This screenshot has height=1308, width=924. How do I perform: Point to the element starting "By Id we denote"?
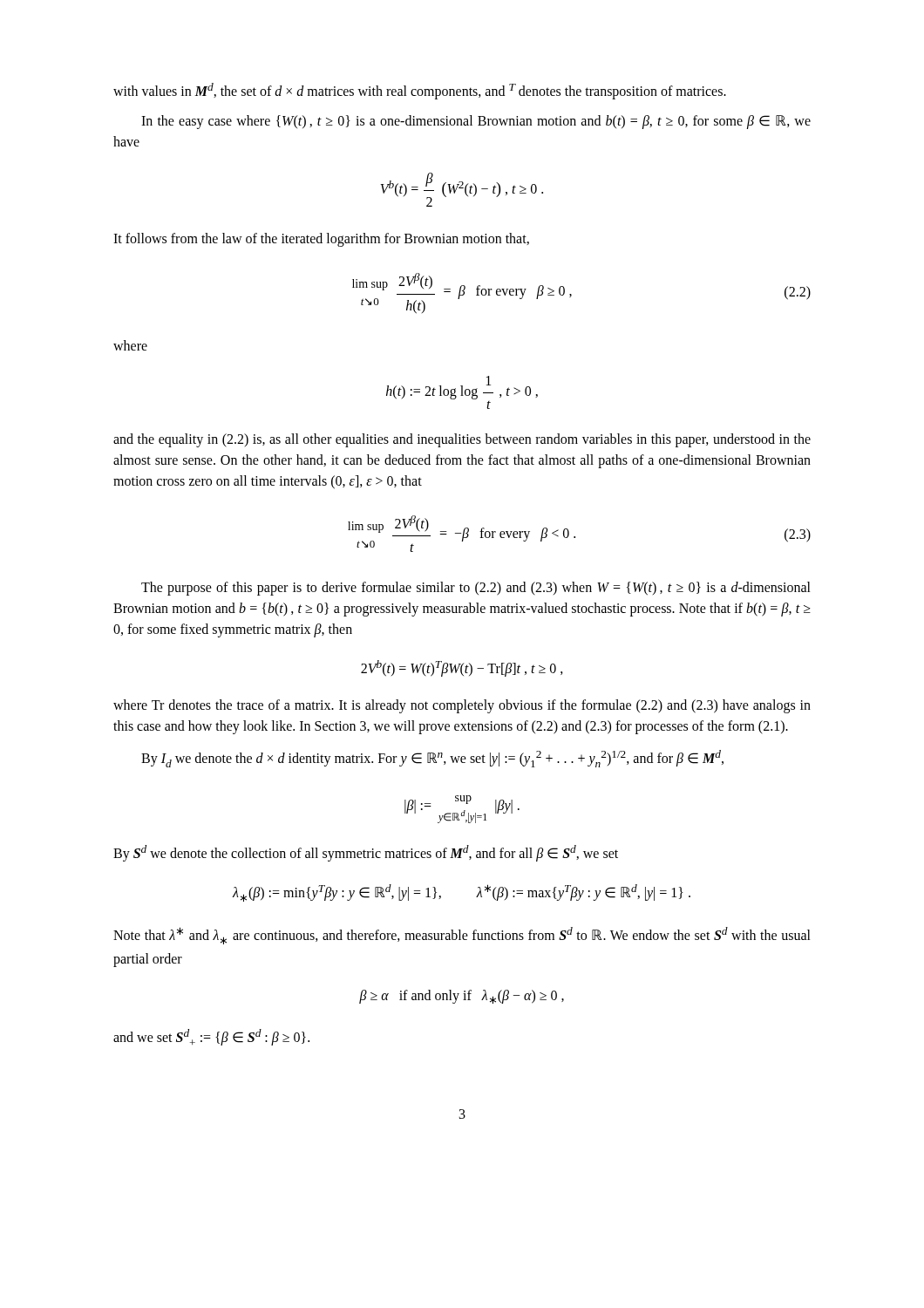pyautogui.click(x=433, y=759)
